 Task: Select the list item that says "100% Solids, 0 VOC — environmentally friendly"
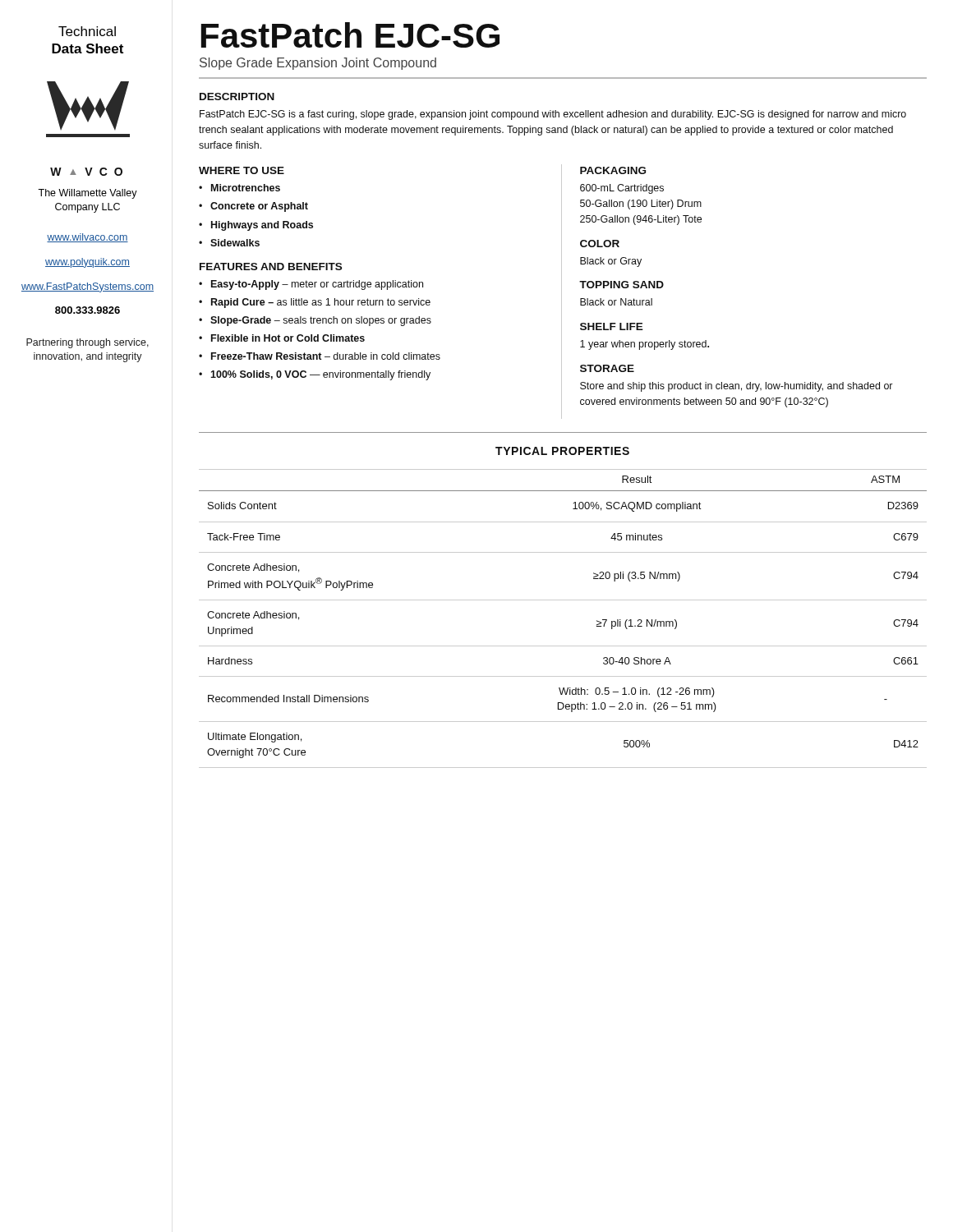pos(320,375)
